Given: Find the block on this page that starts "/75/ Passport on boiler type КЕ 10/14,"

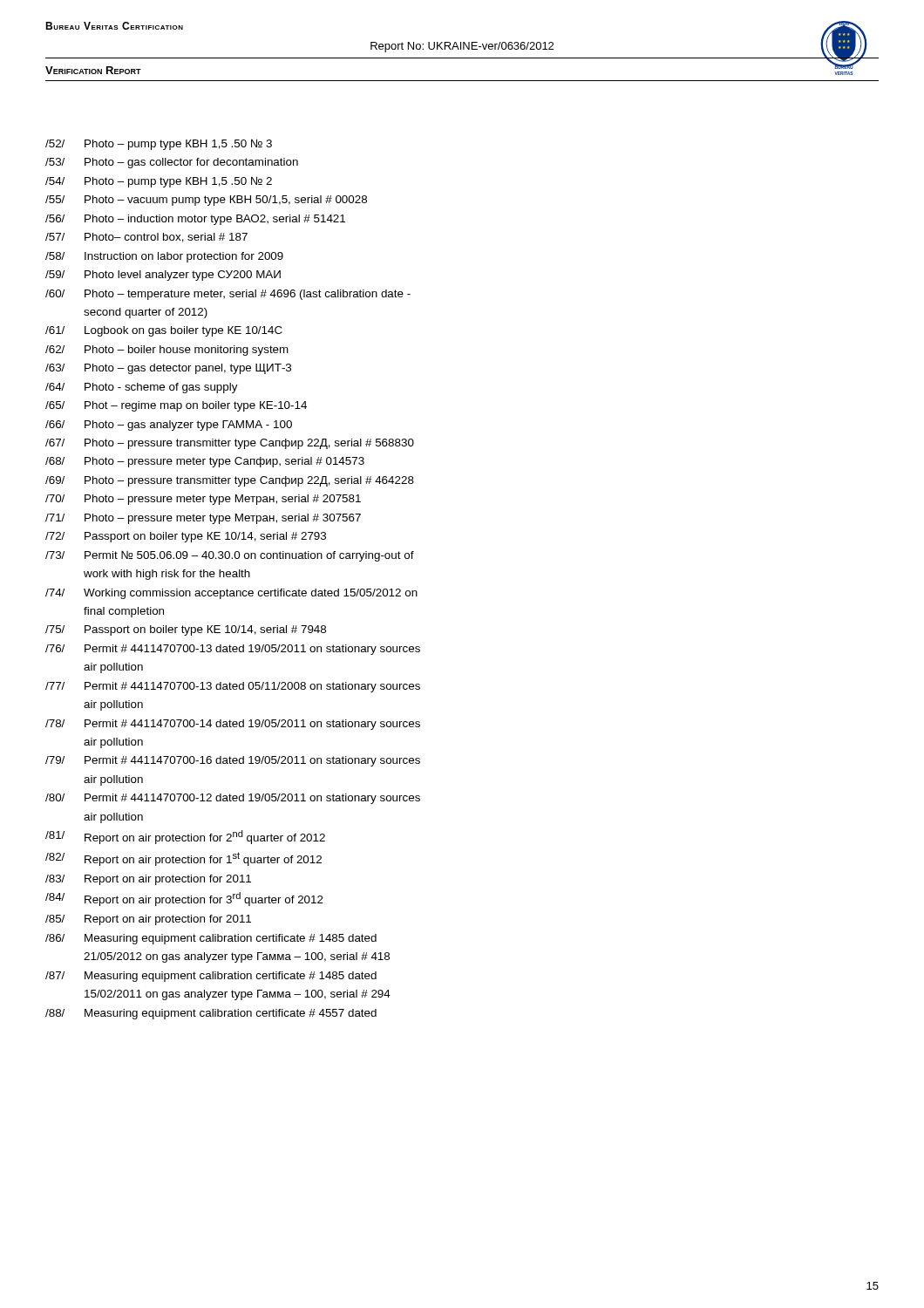Looking at the screenshot, I should (186, 630).
